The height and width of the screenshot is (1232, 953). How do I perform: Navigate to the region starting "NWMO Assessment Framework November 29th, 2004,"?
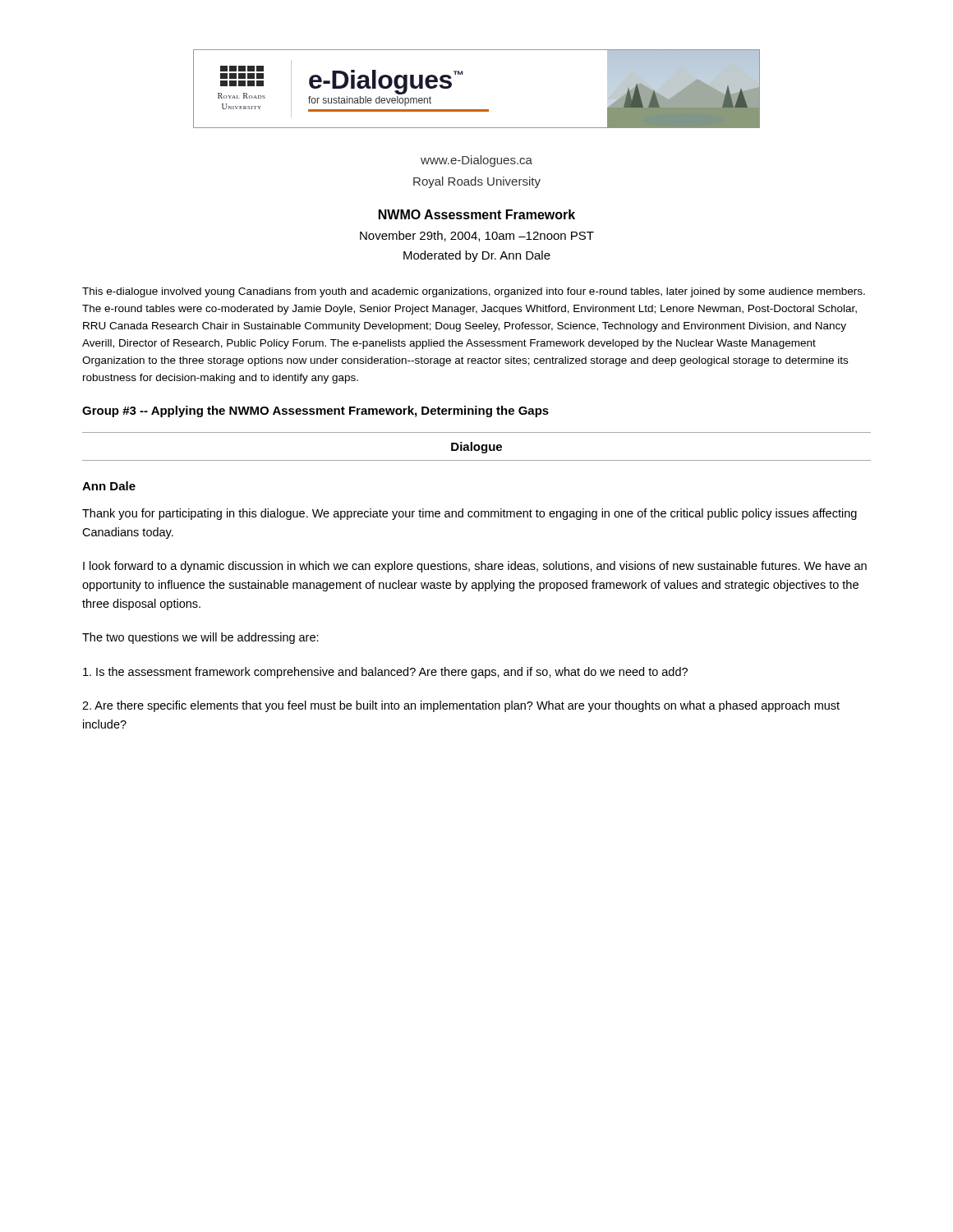coord(476,237)
